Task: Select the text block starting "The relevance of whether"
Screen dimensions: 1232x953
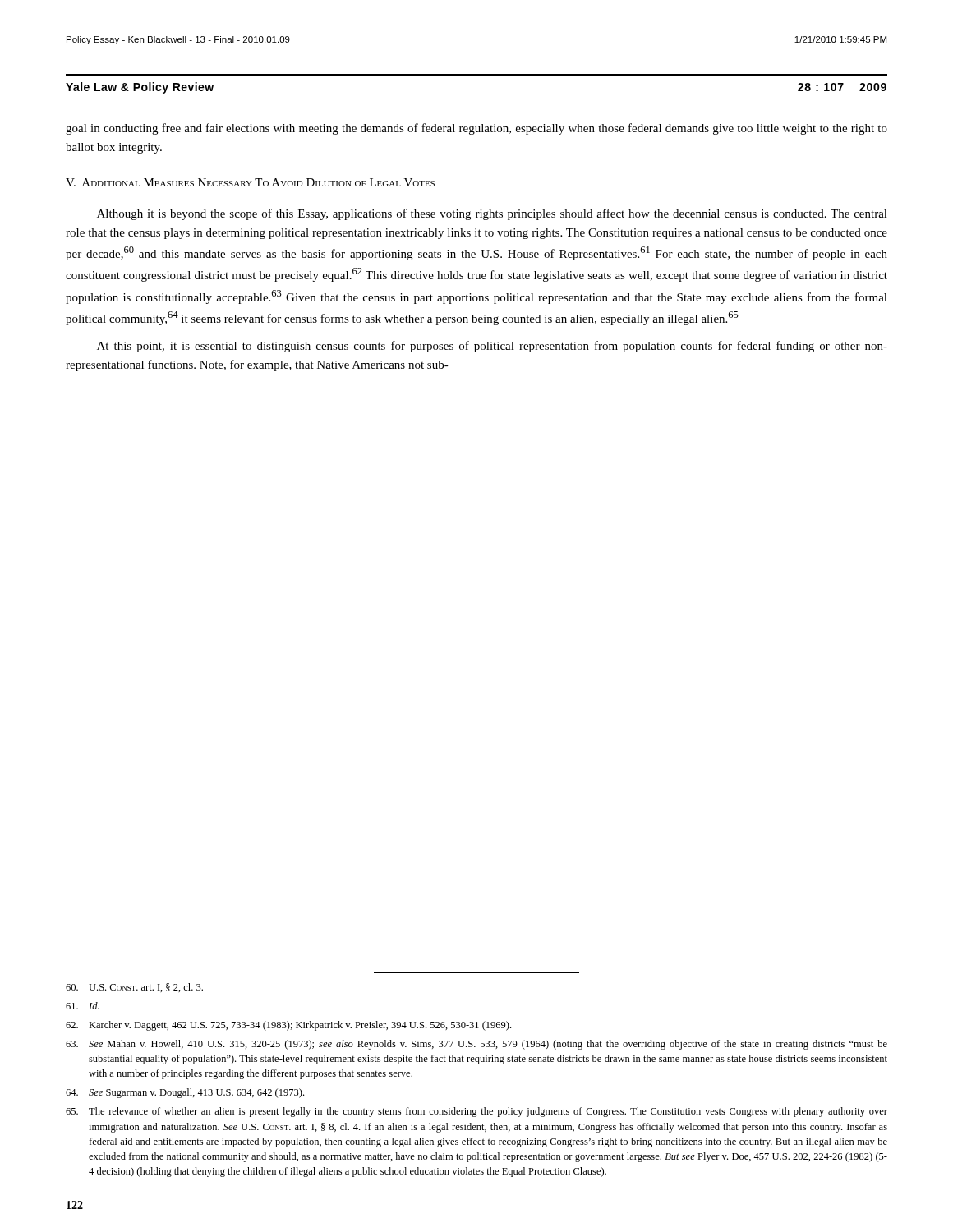Action: tap(476, 1141)
